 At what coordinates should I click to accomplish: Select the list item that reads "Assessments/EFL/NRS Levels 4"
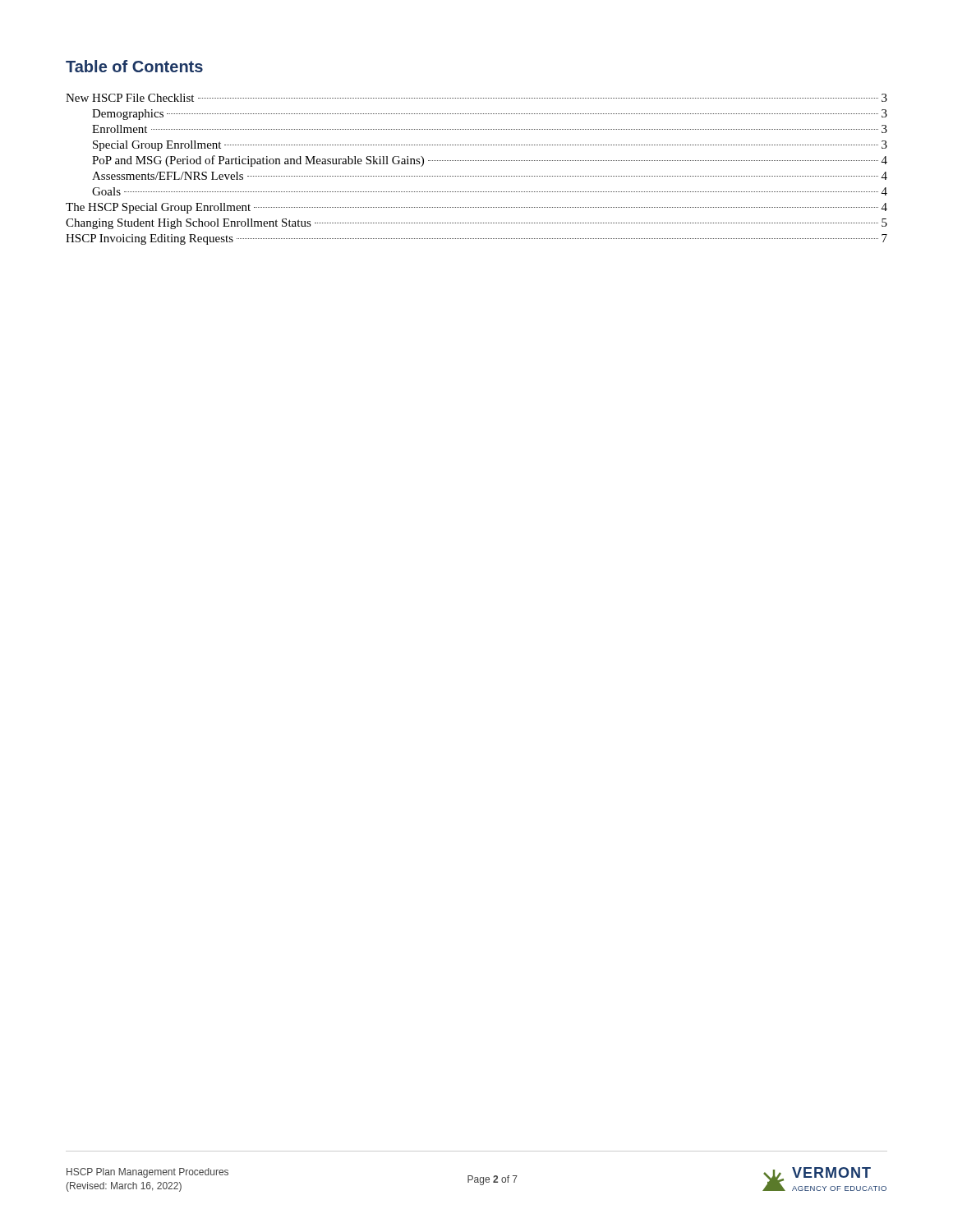tap(476, 176)
